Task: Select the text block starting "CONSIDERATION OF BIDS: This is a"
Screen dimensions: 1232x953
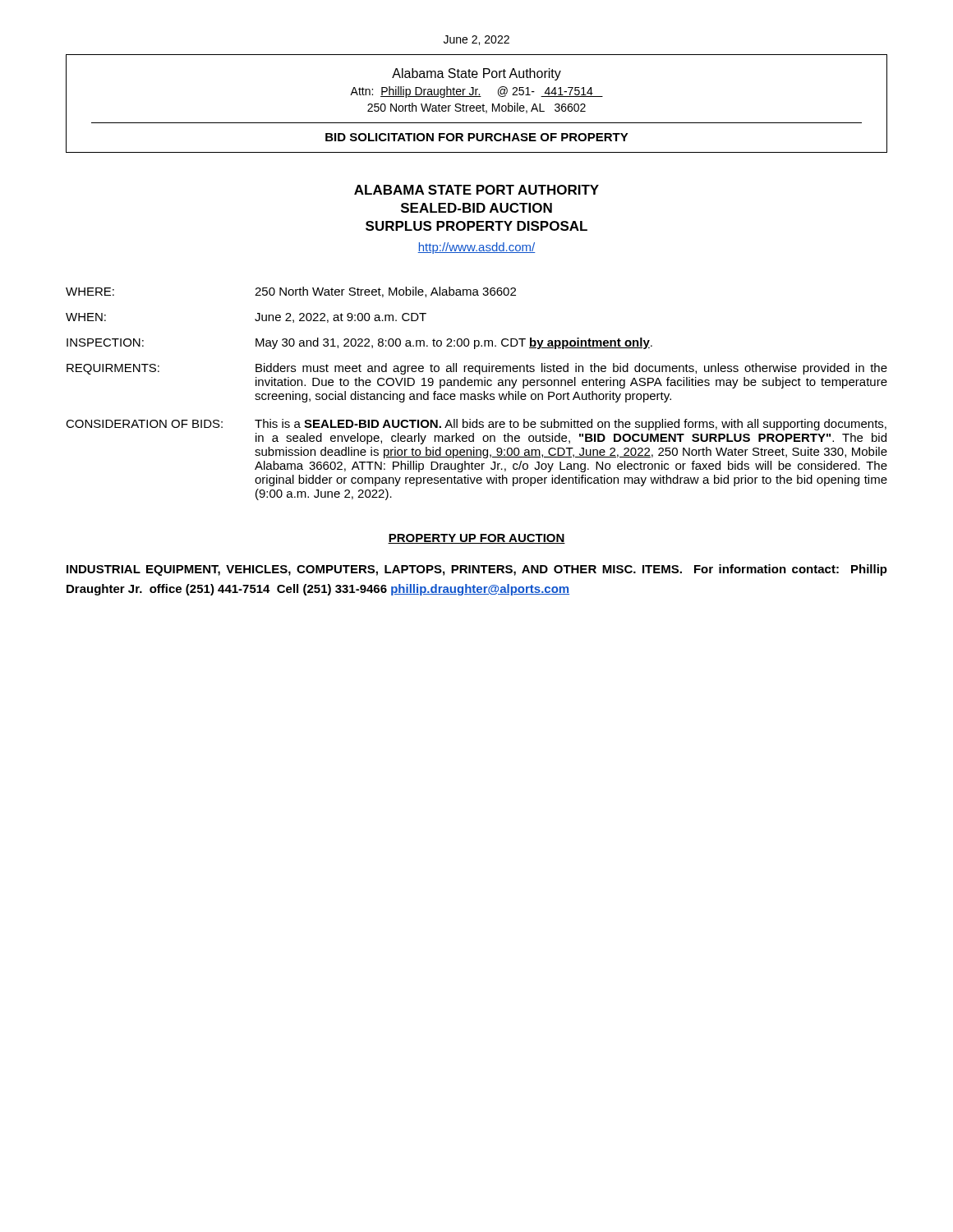Action: pos(476,457)
